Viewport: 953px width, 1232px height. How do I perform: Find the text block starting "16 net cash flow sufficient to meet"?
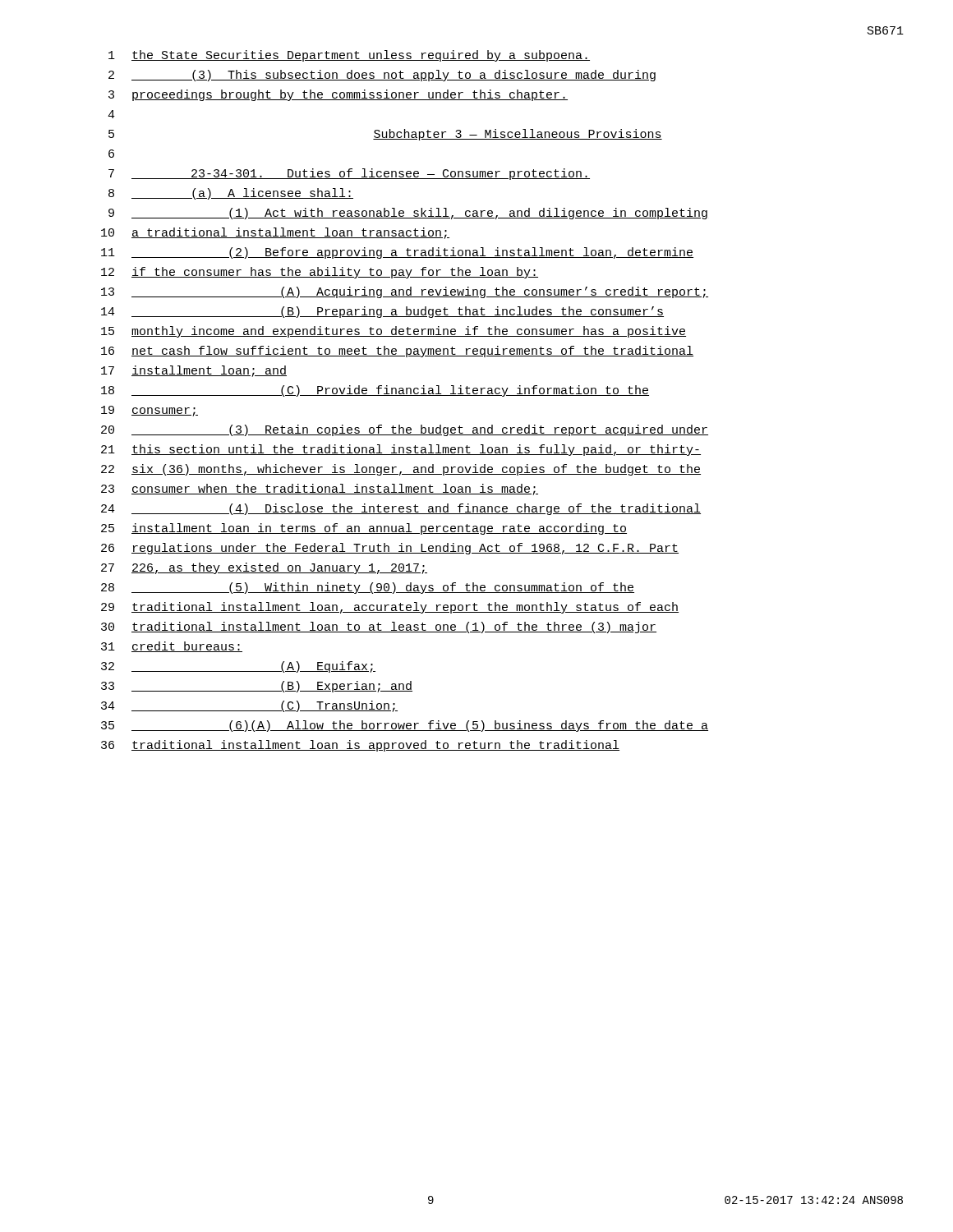tap(388, 352)
